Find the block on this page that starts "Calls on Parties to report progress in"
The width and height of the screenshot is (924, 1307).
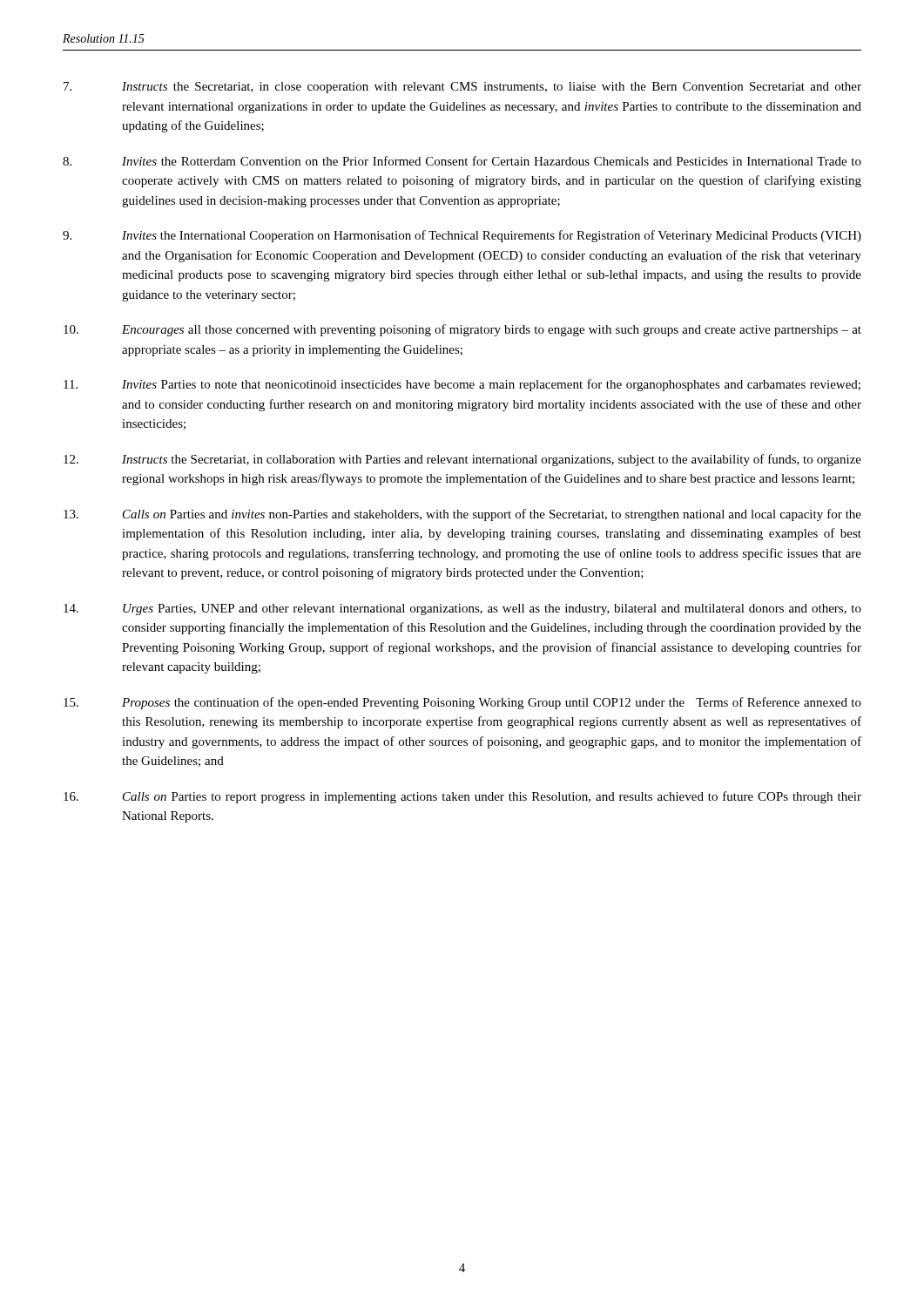coord(462,806)
